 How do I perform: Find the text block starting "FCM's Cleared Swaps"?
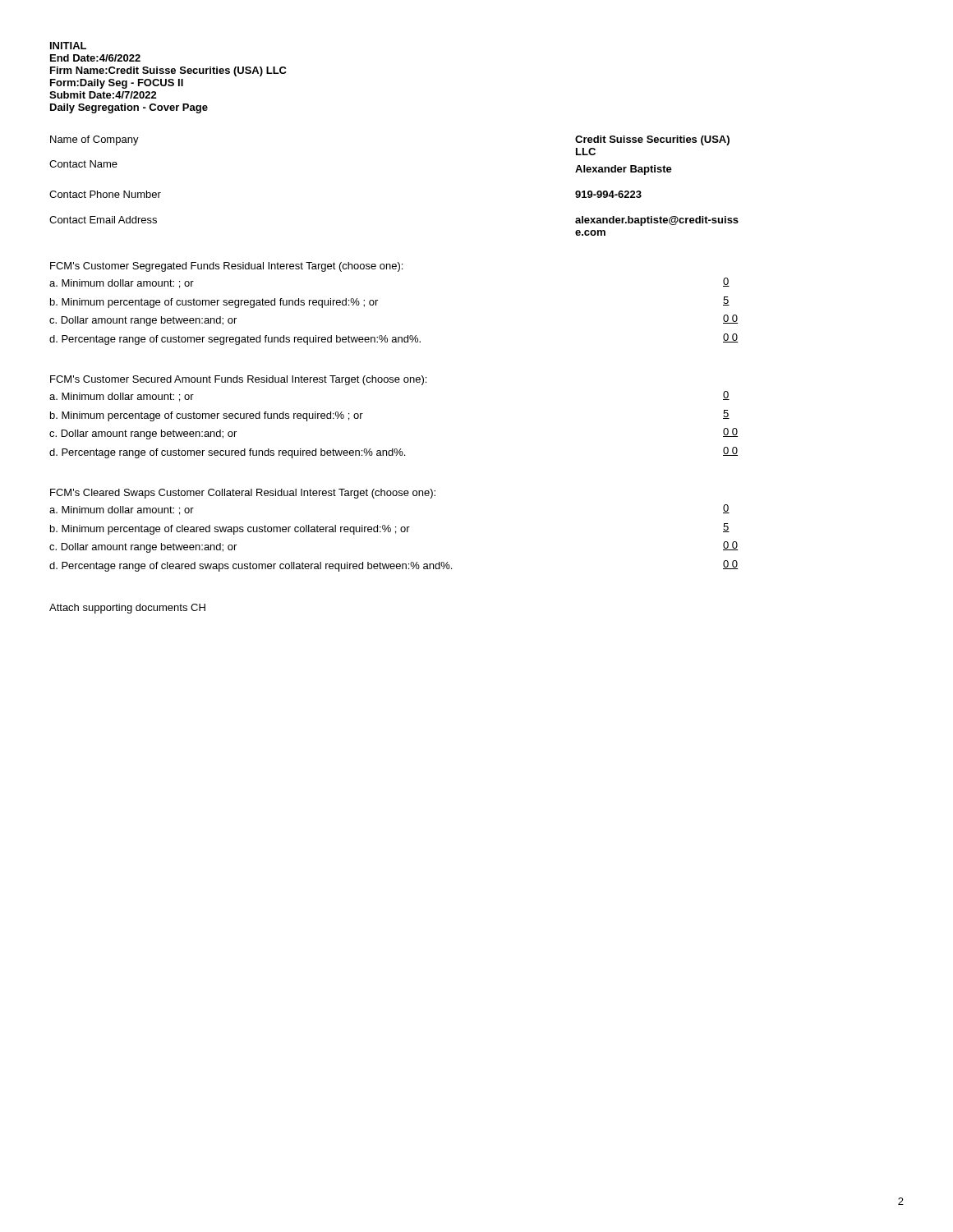tap(243, 494)
